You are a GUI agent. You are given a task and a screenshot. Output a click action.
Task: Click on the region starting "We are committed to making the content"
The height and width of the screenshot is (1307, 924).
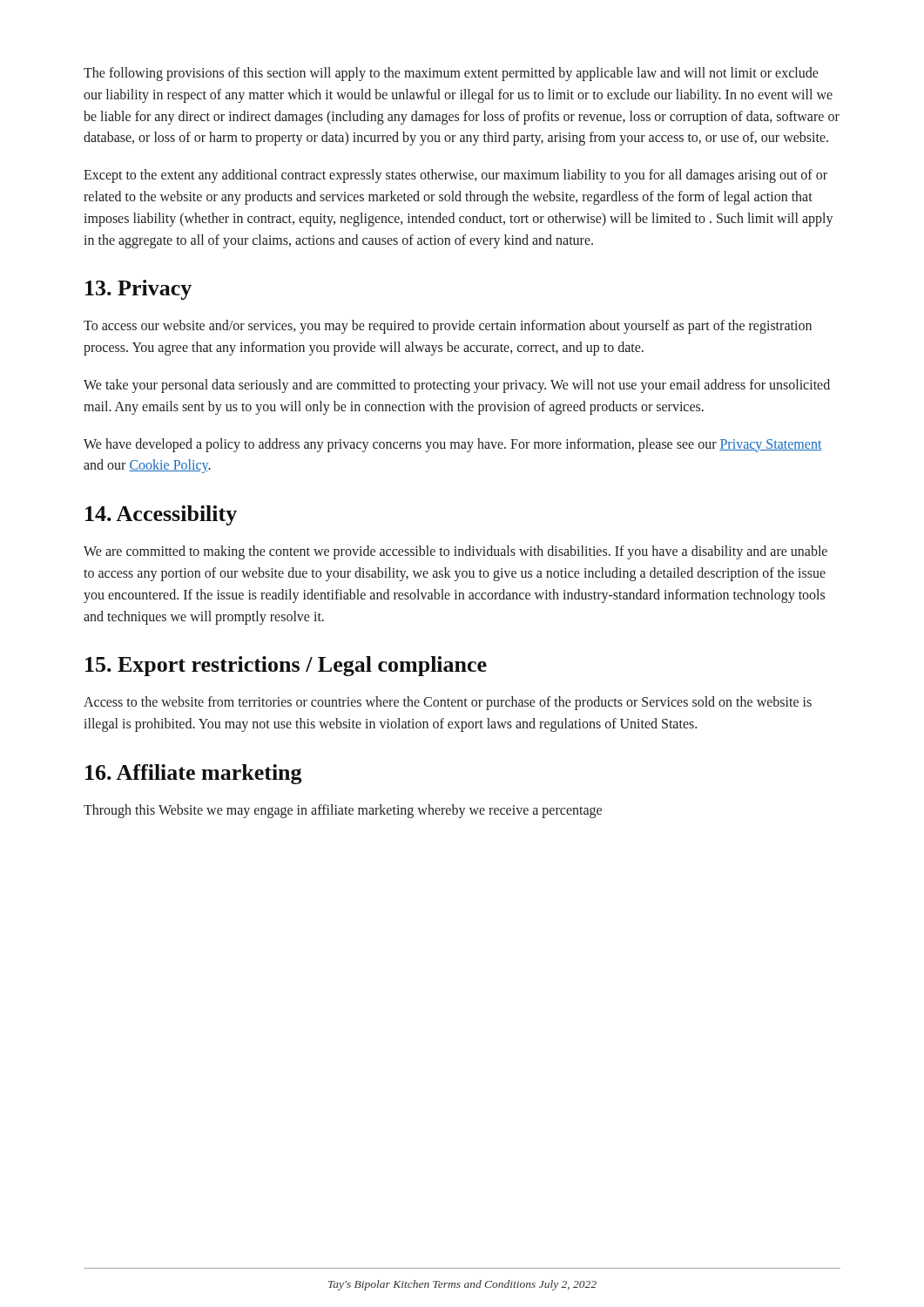point(462,584)
